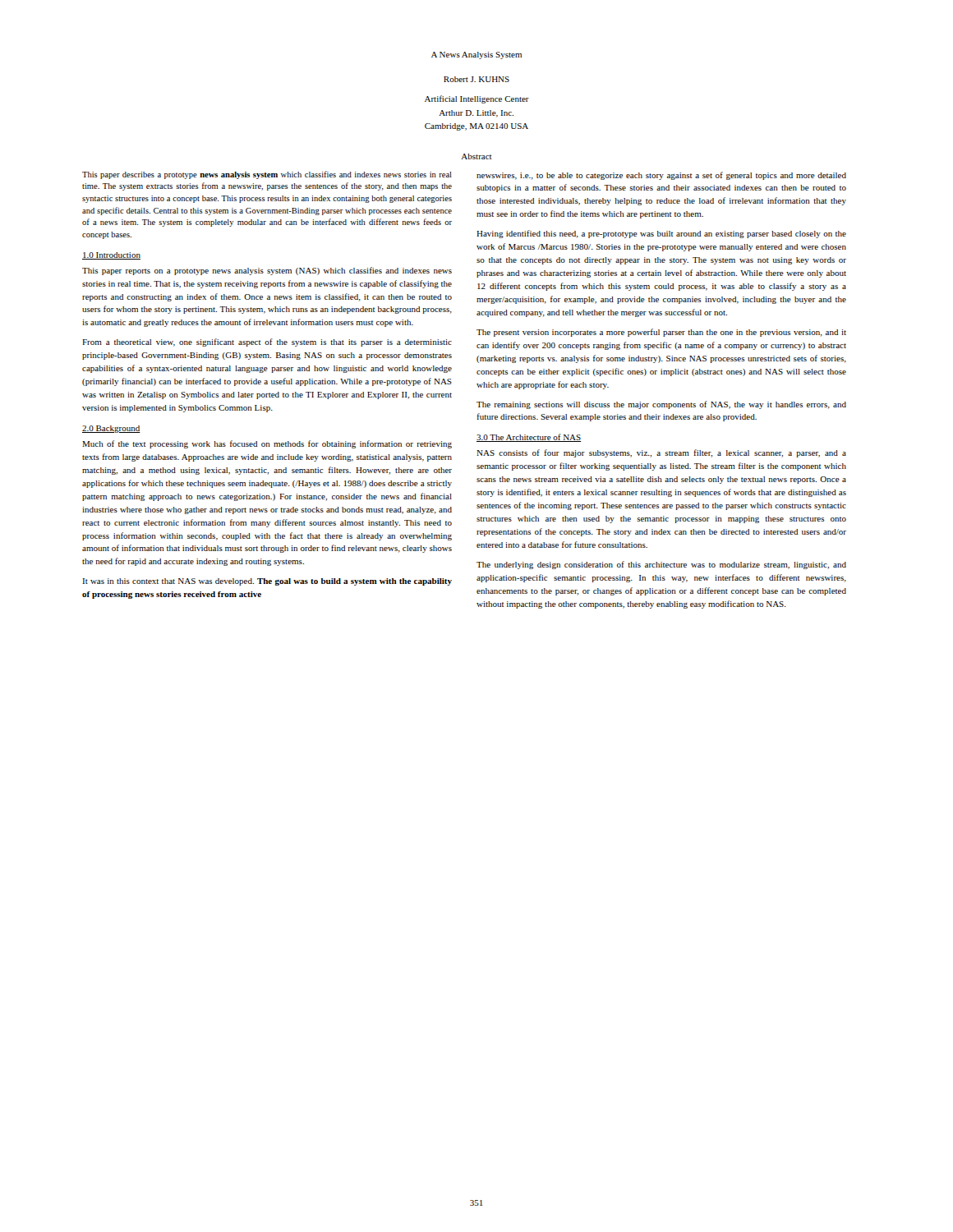Select the text block that says "Artificial Intelligence Center Arthur D. Little, Inc. Cambridge,"

point(476,112)
